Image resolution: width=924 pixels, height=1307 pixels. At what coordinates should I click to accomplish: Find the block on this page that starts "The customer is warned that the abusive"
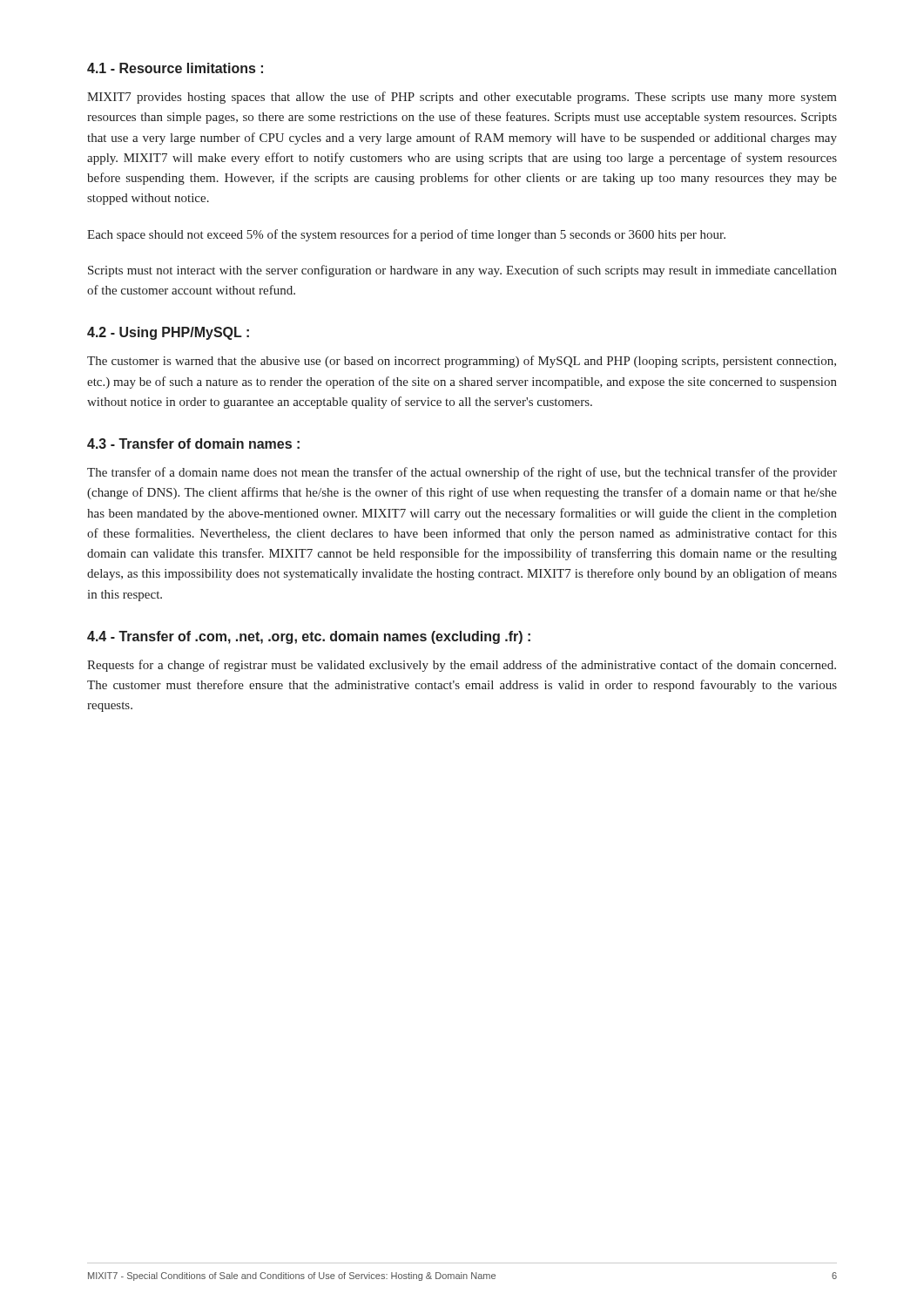tap(462, 381)
